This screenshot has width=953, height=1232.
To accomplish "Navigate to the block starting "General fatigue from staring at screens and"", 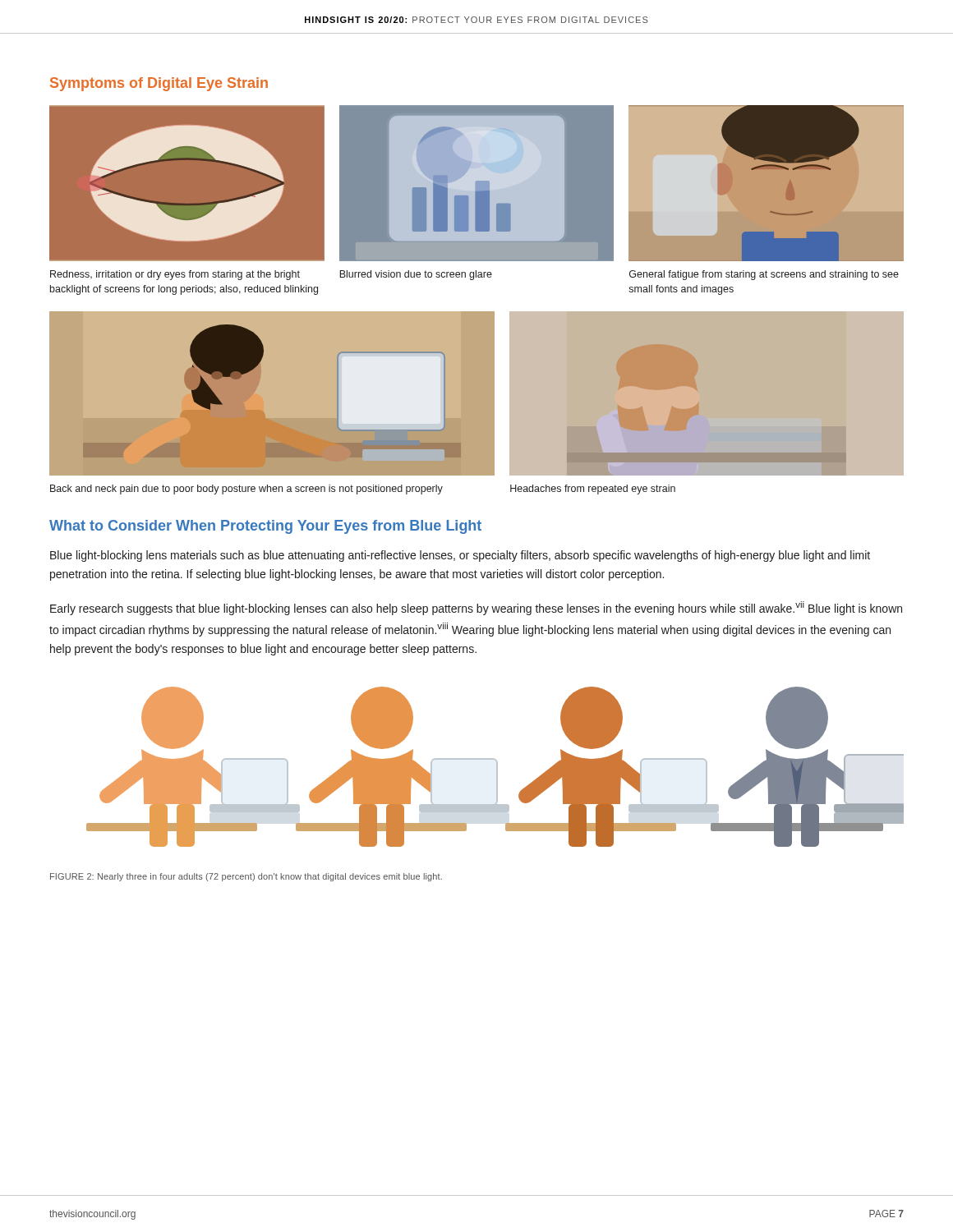I will coord(764,282).
